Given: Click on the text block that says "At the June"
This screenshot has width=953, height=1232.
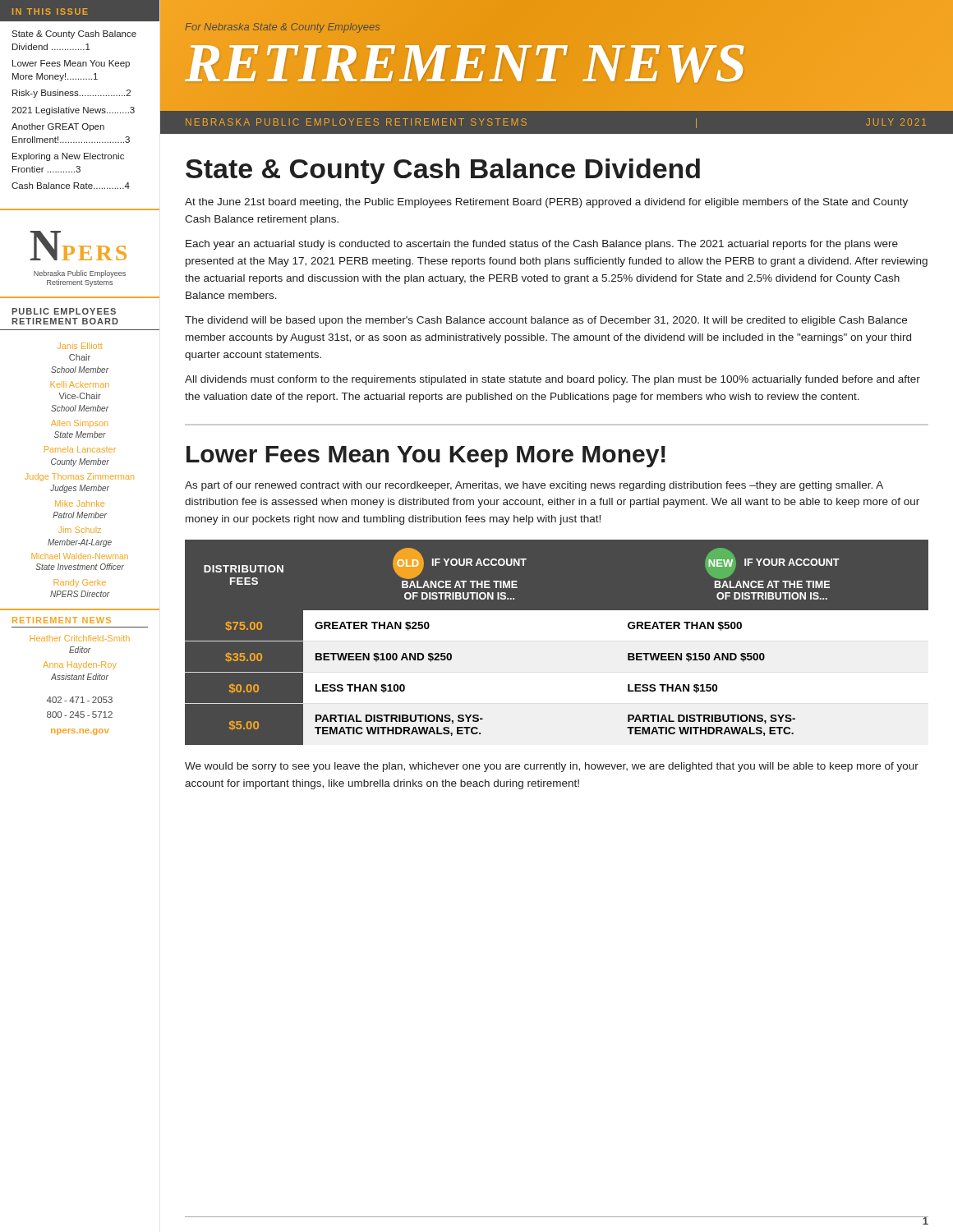Looking at the screenshot, I should pyautogui.click(x=546, y=211).
